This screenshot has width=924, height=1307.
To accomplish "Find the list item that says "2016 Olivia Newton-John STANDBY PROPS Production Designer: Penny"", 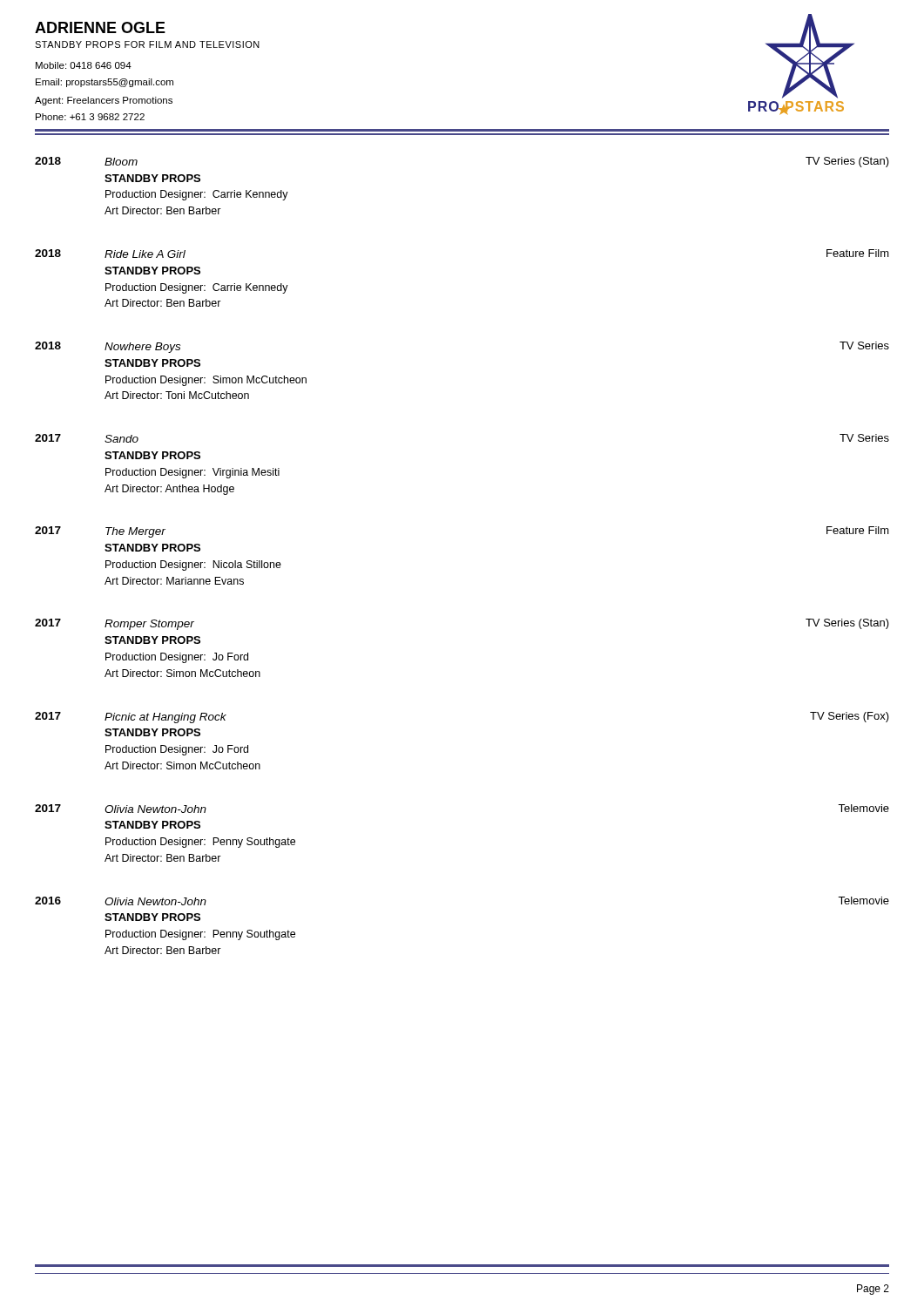I will 46,901.
